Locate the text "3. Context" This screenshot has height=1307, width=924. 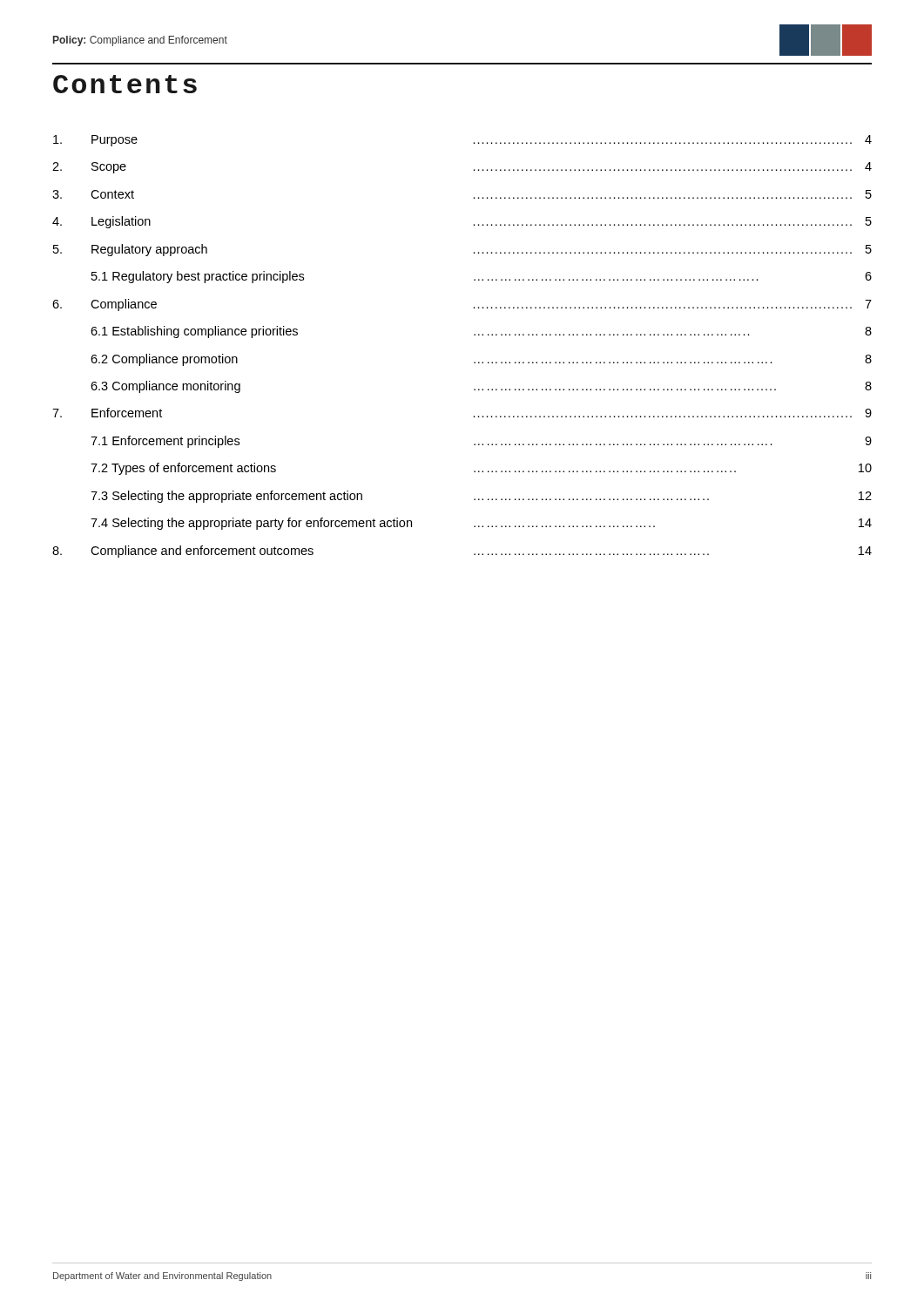pos(462,195)
